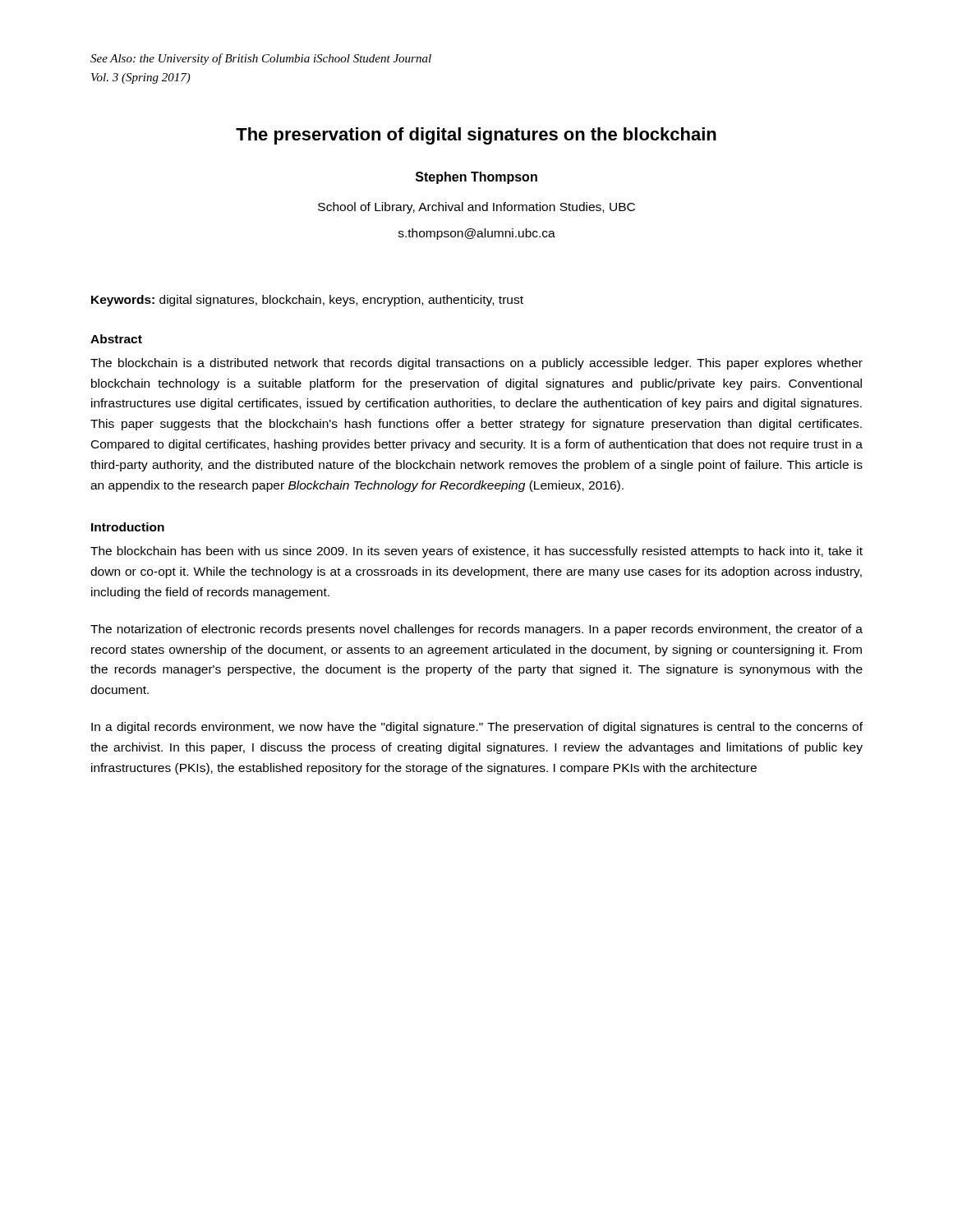
Task: Click on the text block with the text "In a digital records environment, we now"
Action: pos(476,748)
